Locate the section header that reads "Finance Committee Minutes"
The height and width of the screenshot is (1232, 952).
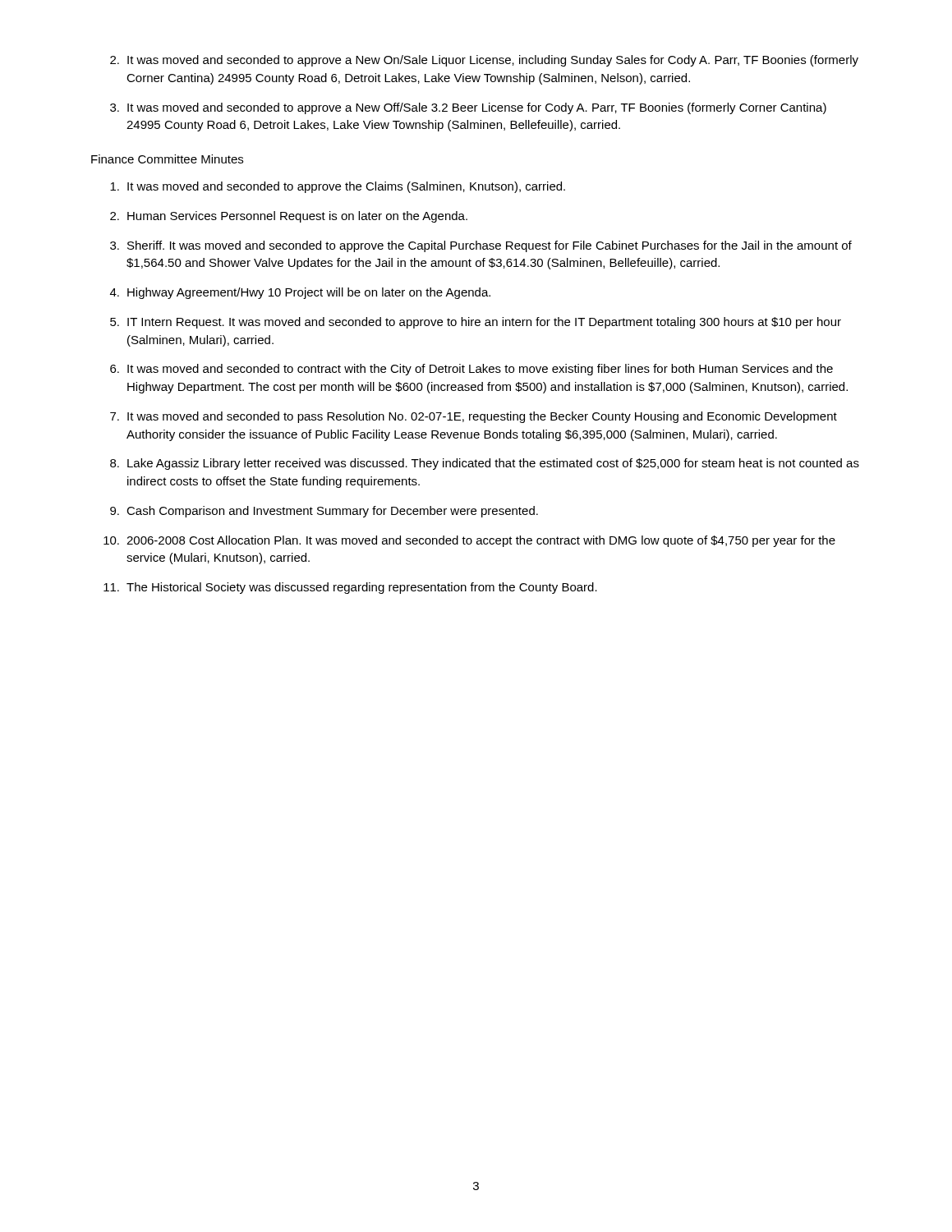(x=167, y=159)
